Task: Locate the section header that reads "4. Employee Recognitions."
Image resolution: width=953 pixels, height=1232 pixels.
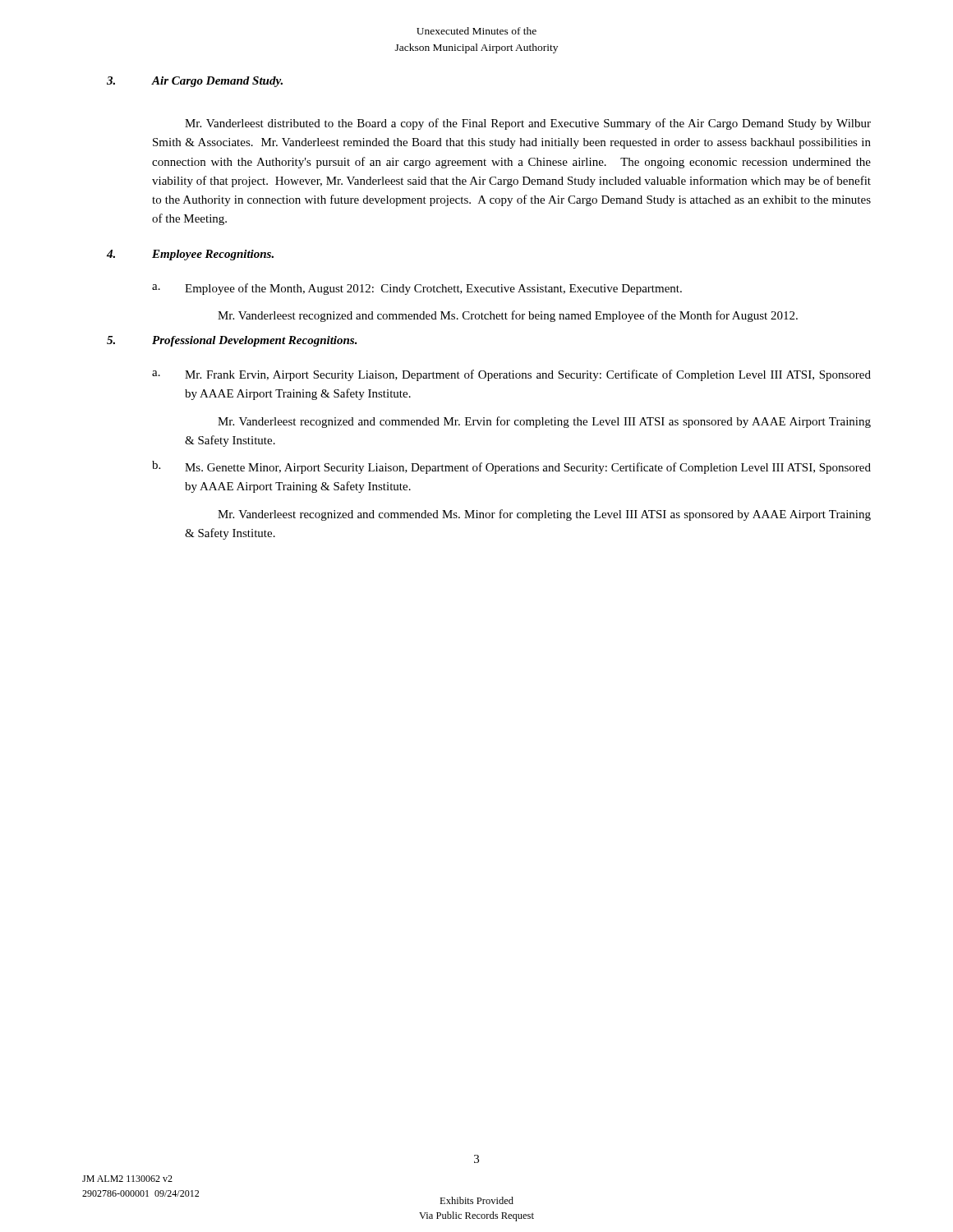Action: [x=190, y=255]
